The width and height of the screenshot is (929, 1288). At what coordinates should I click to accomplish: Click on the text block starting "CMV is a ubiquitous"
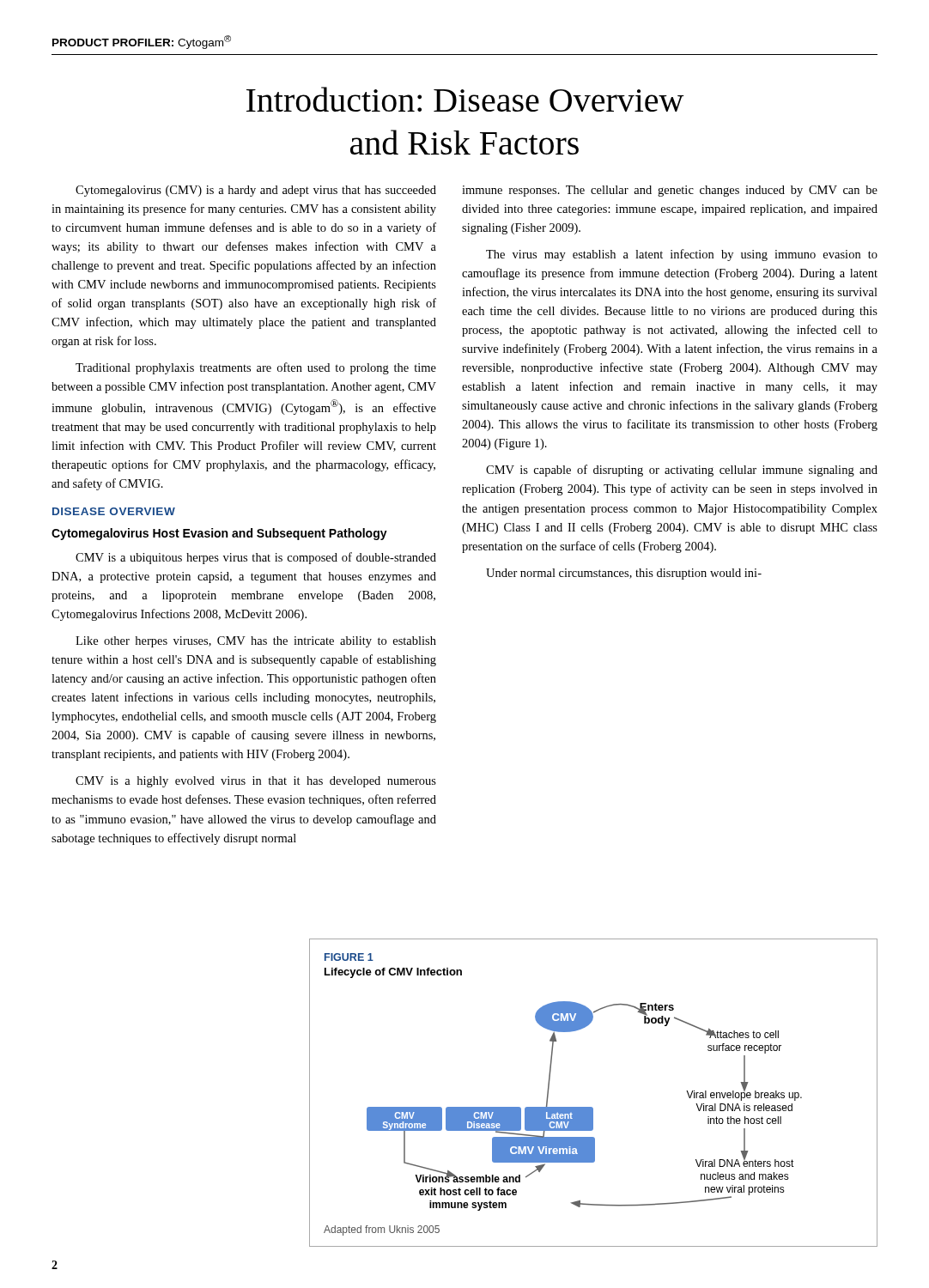244,586
